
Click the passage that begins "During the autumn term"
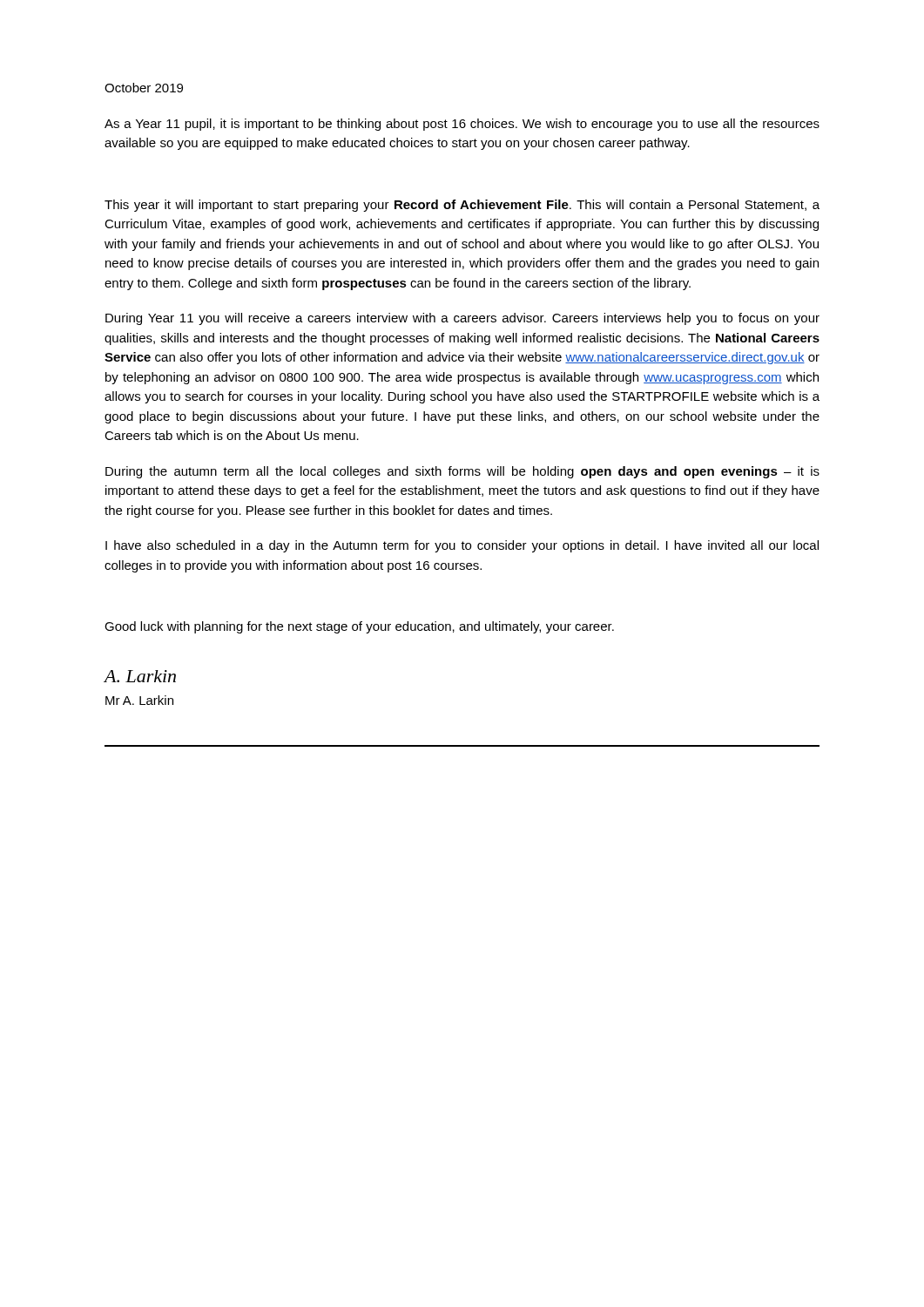pyautogui.click(x=462, y=491)
